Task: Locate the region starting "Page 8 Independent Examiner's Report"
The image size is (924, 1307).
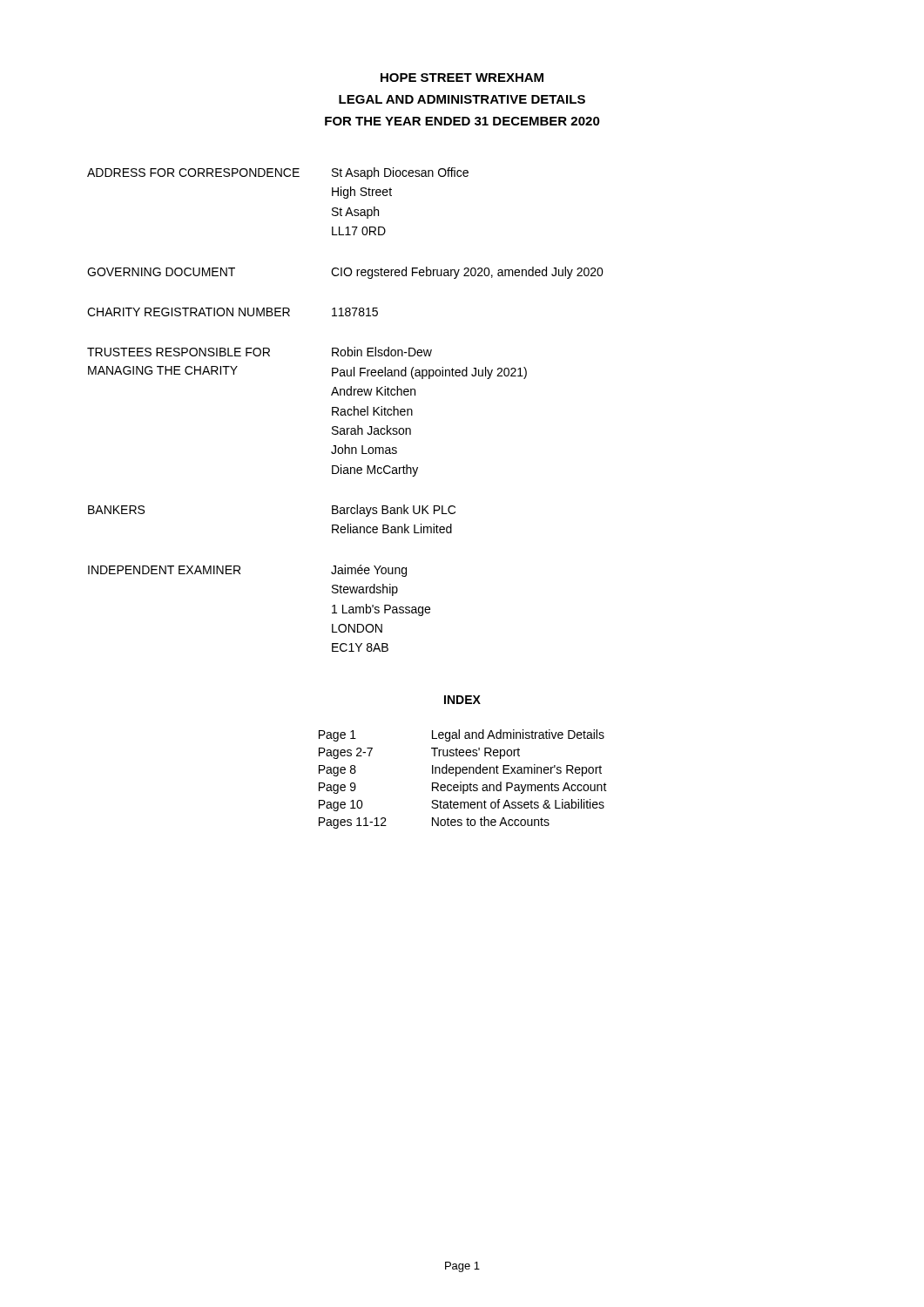Action: 460,769
